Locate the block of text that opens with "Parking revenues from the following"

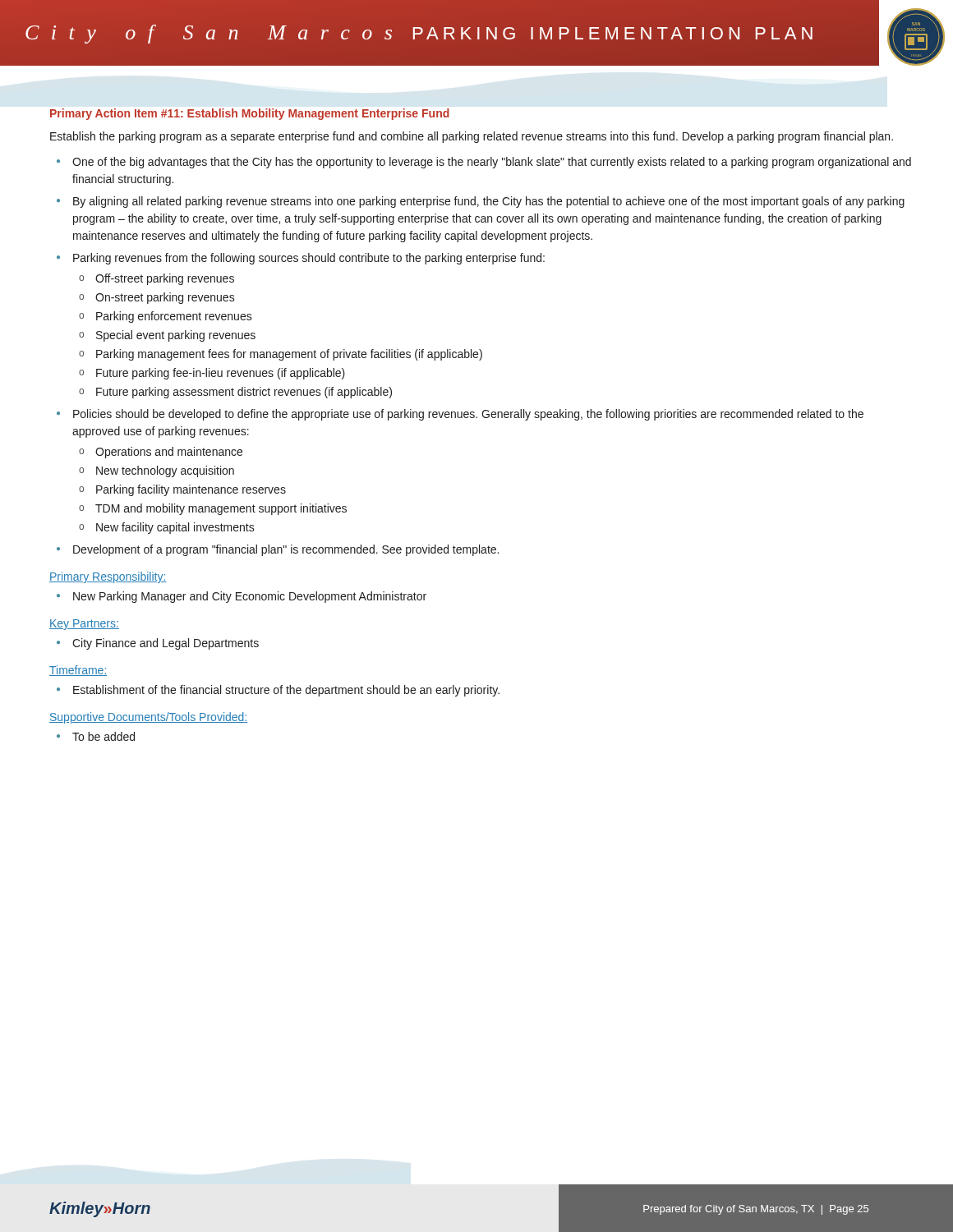[309, 259]
